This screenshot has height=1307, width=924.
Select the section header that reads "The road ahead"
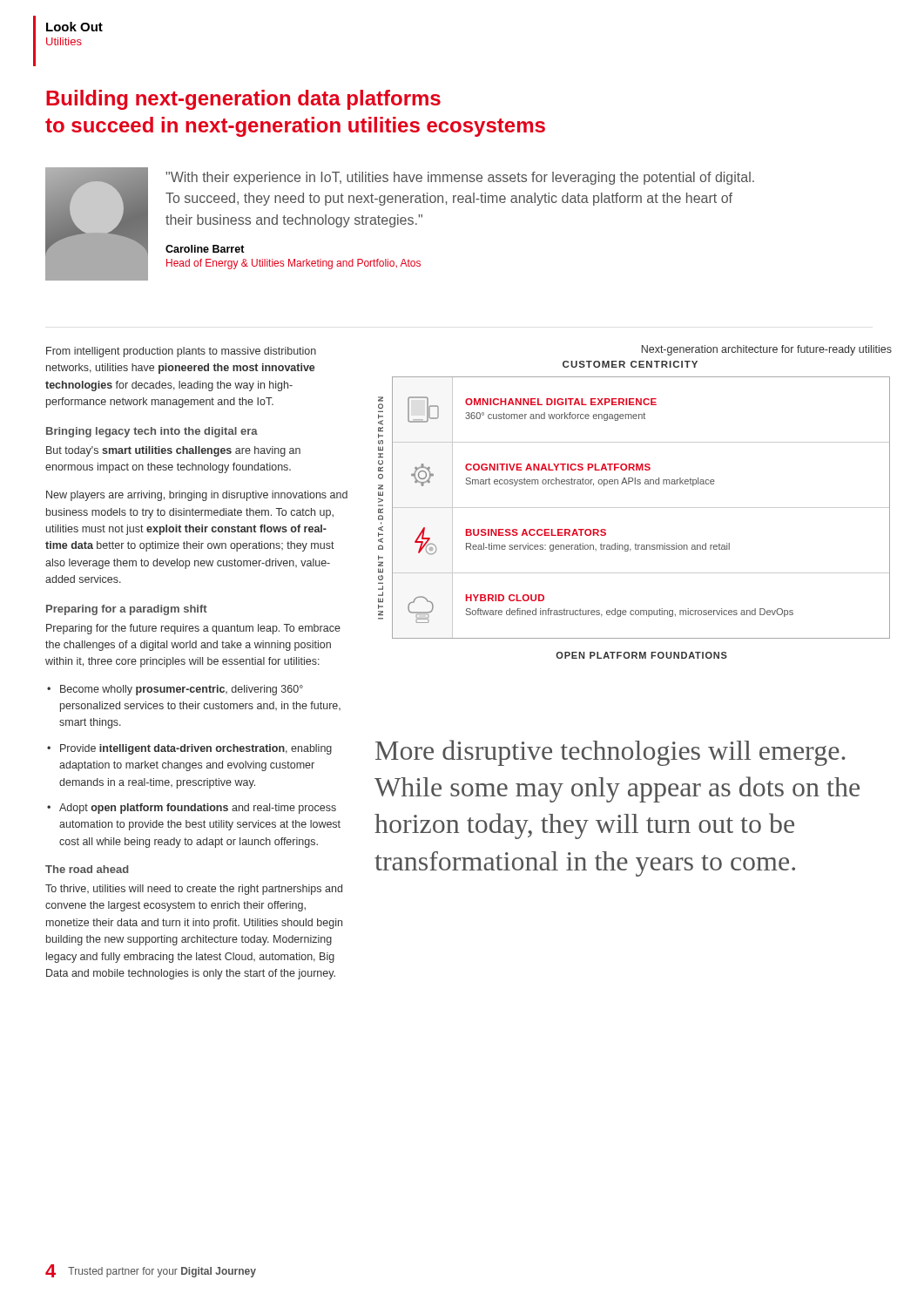point(87,869)
